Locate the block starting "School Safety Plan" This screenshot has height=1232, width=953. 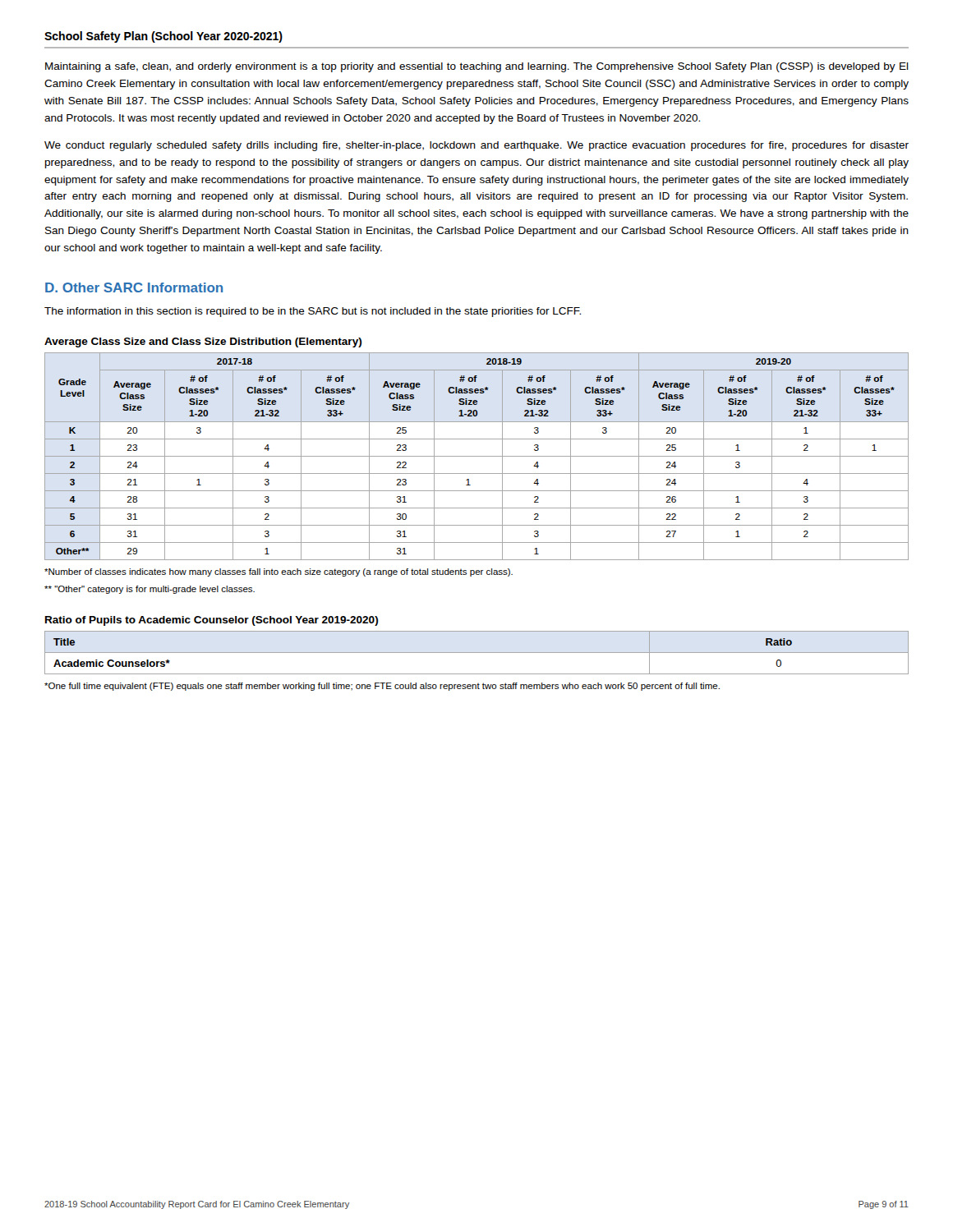coord(163,36)
